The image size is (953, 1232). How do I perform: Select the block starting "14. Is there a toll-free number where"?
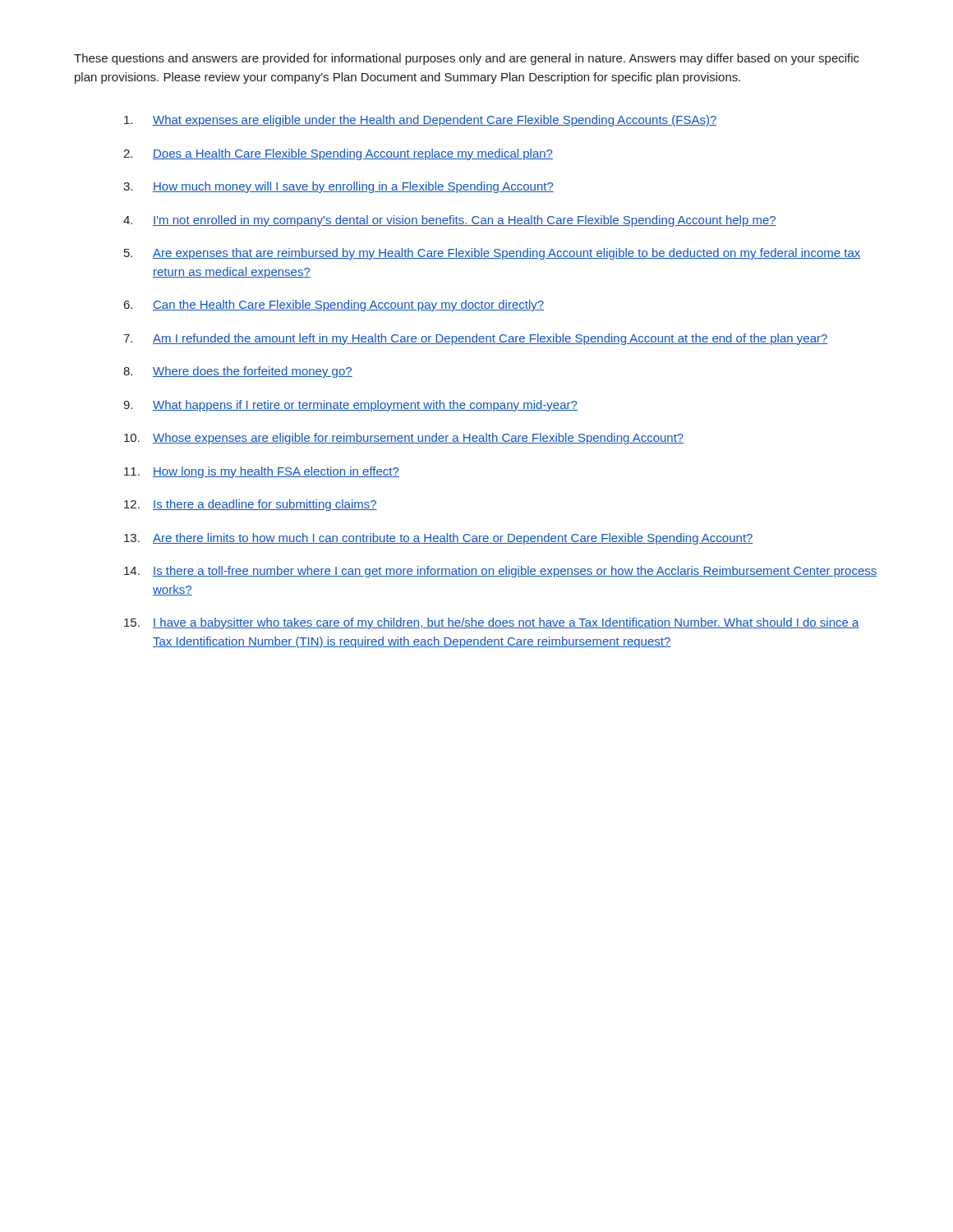(501, 580)
